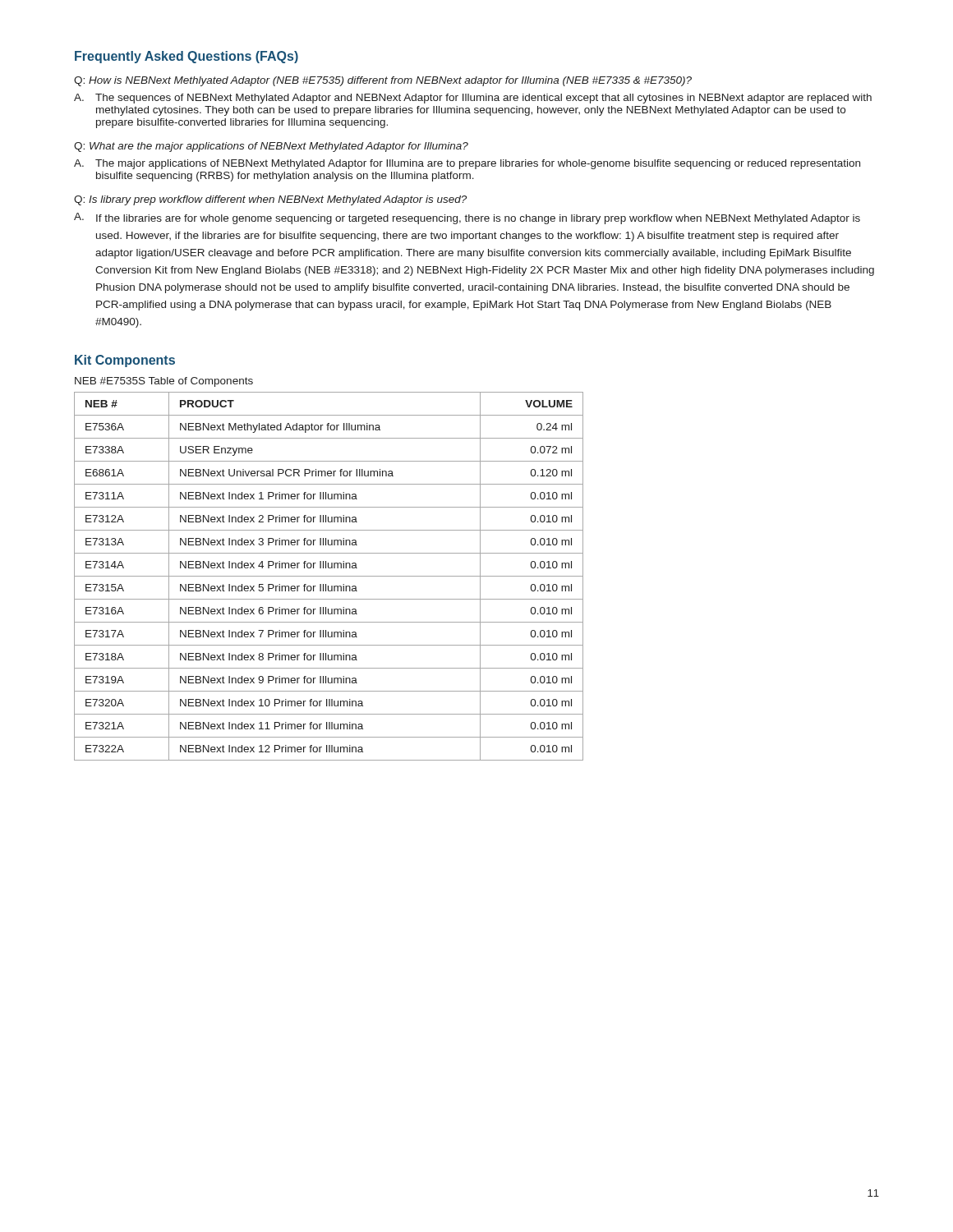Navigate to the text starting "A. If the libraries are"
The image size is (953, 1232).
click(476, 270)
